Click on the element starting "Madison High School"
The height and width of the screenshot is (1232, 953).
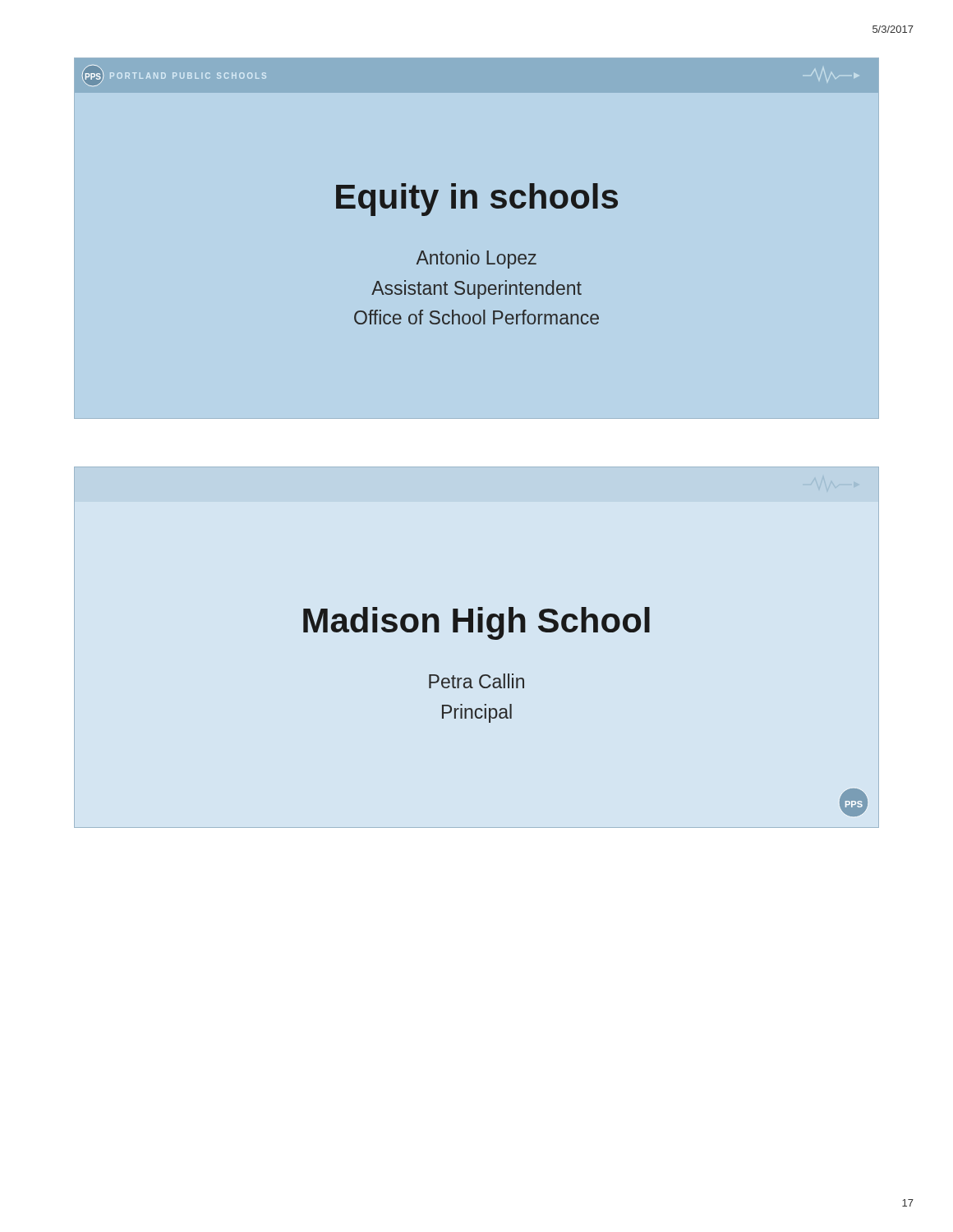point(476,621)
